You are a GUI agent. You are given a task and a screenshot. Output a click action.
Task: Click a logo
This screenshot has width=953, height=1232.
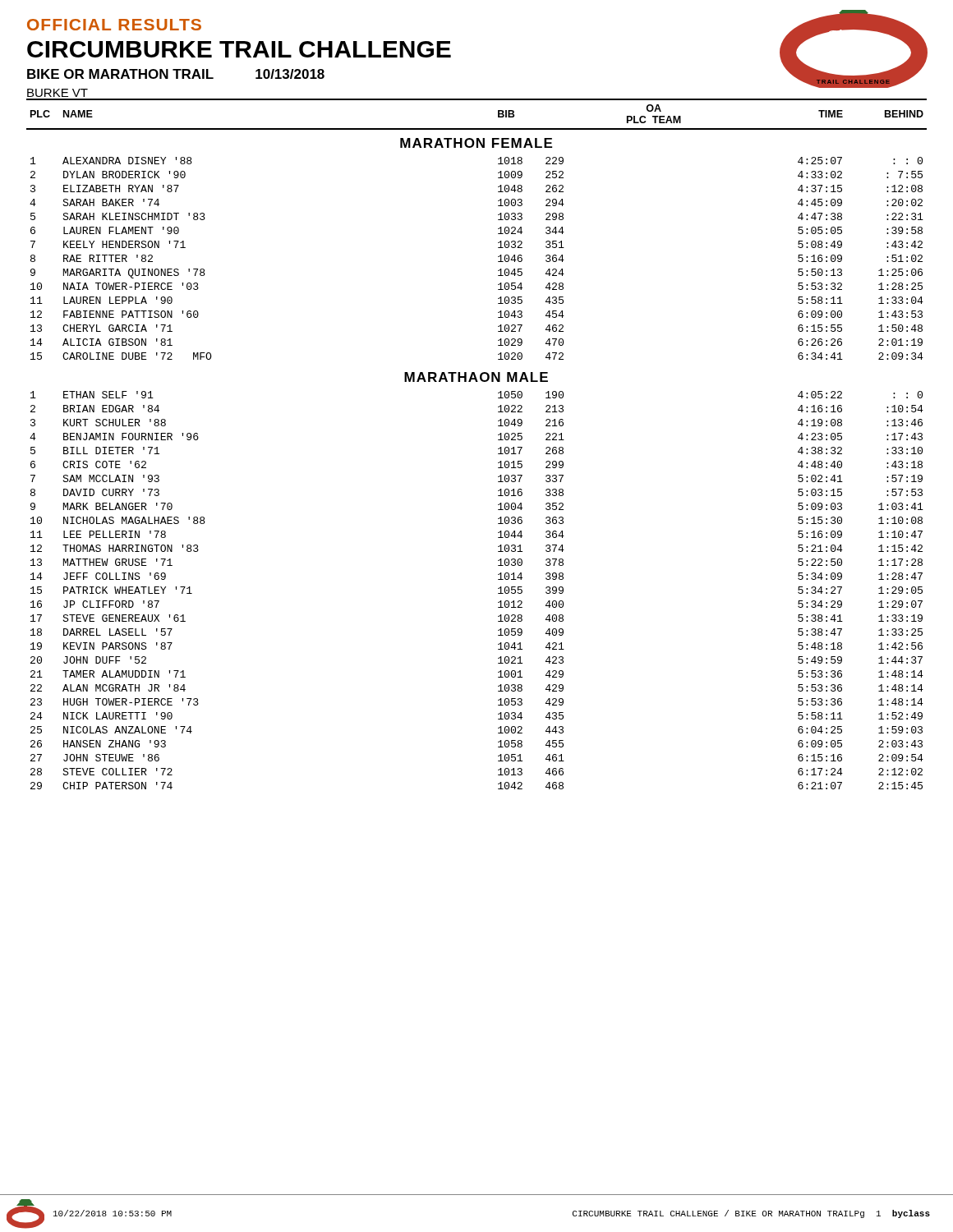(854, 49)
